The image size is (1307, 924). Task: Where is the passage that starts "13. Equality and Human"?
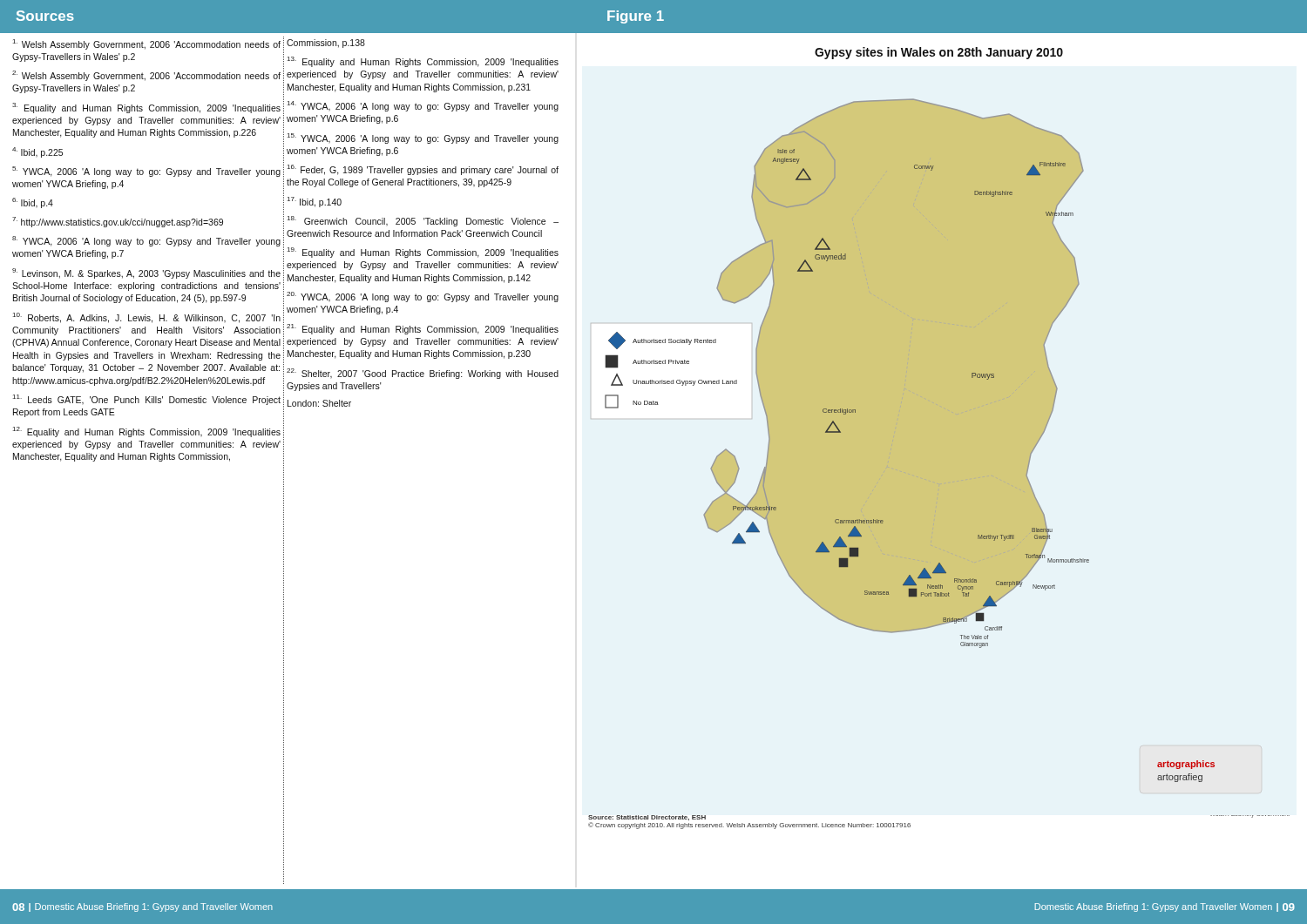423,74
